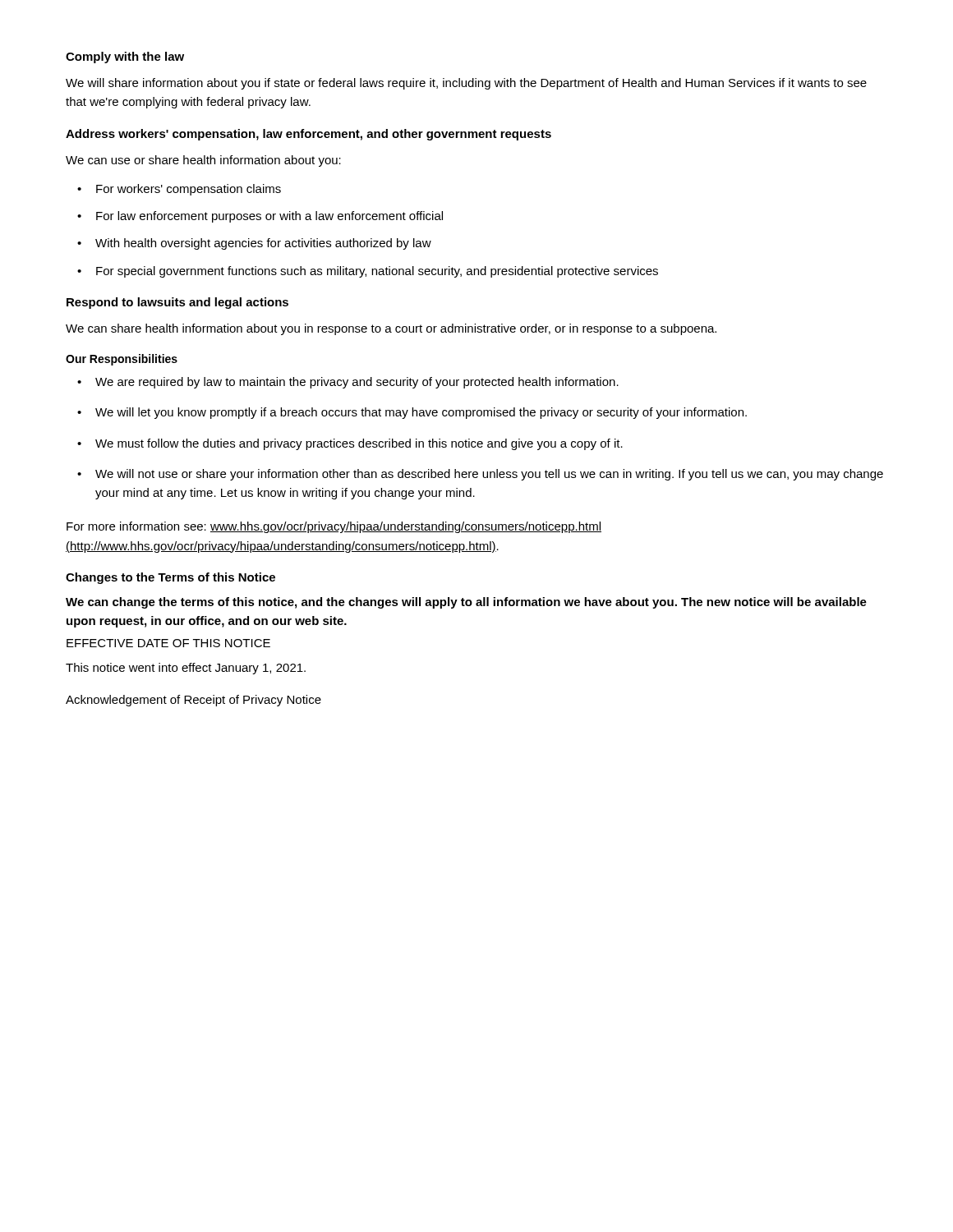Locate the list item that reads "•For law enforcement purposes or with a"
The height and width of the screenshot is (1232, 953).
(x=260, y=216)
